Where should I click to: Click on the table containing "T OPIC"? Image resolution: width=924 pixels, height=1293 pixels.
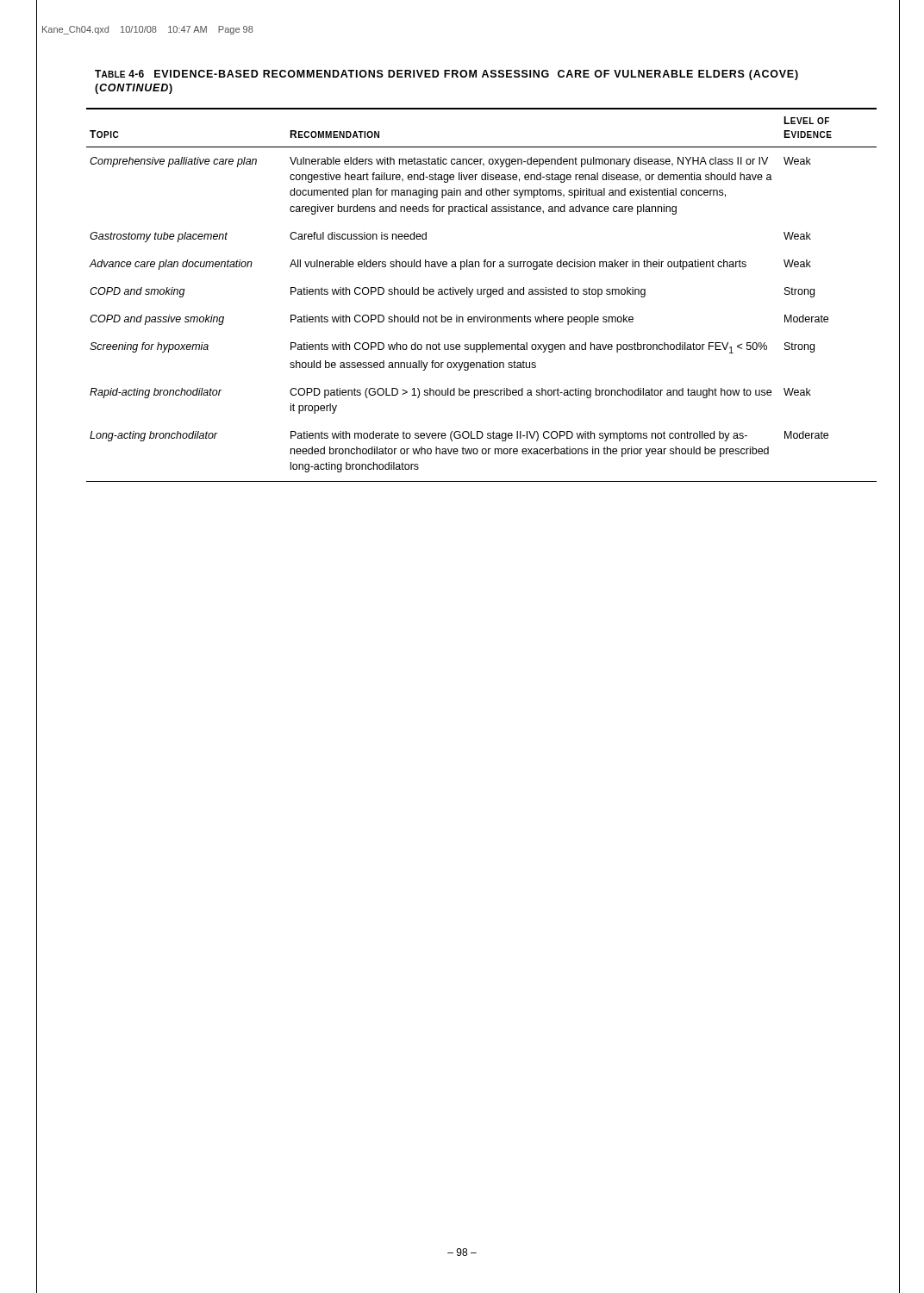tap(481, 295)
